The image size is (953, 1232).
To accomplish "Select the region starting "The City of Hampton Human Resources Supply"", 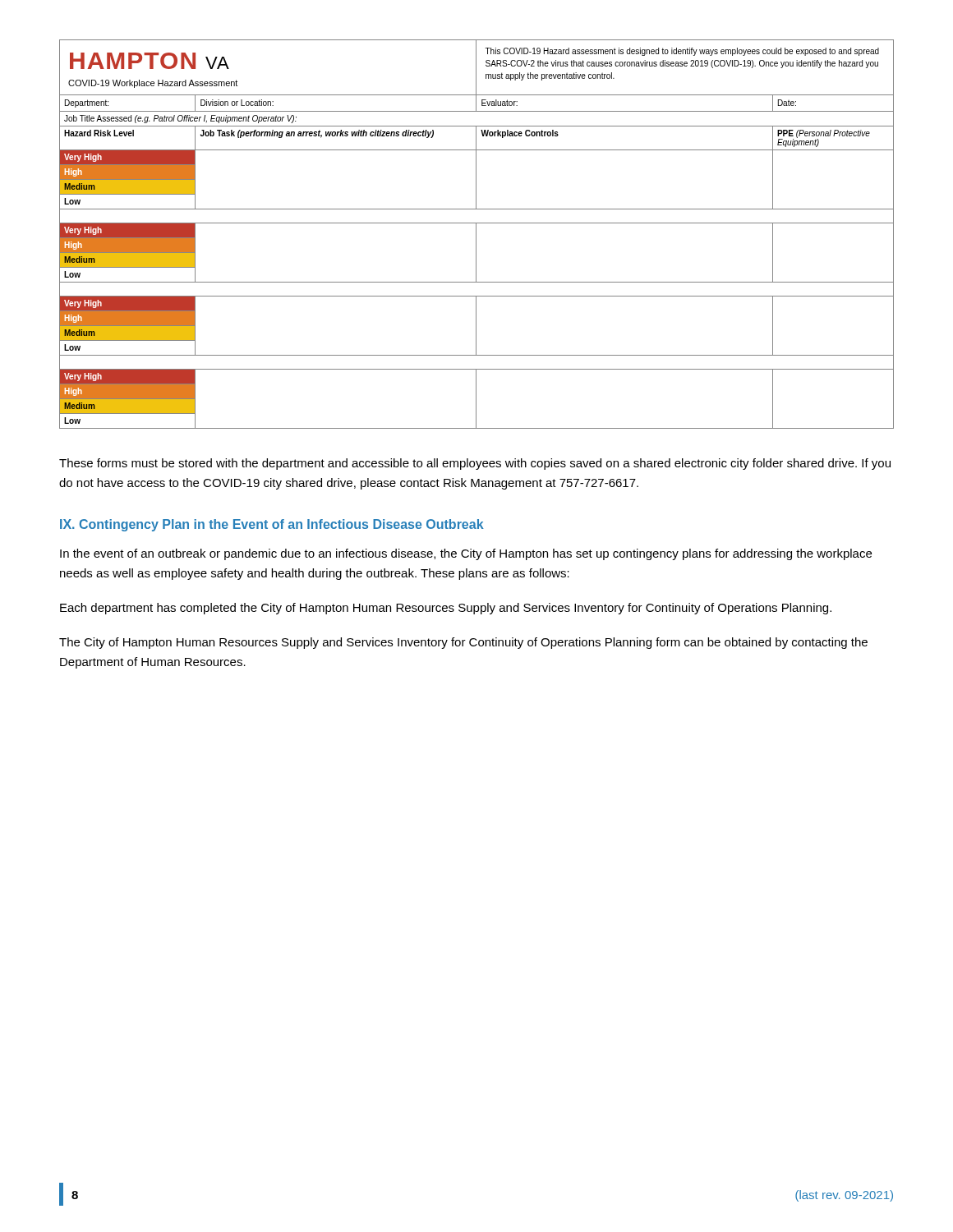I will [x=464, y=652].
